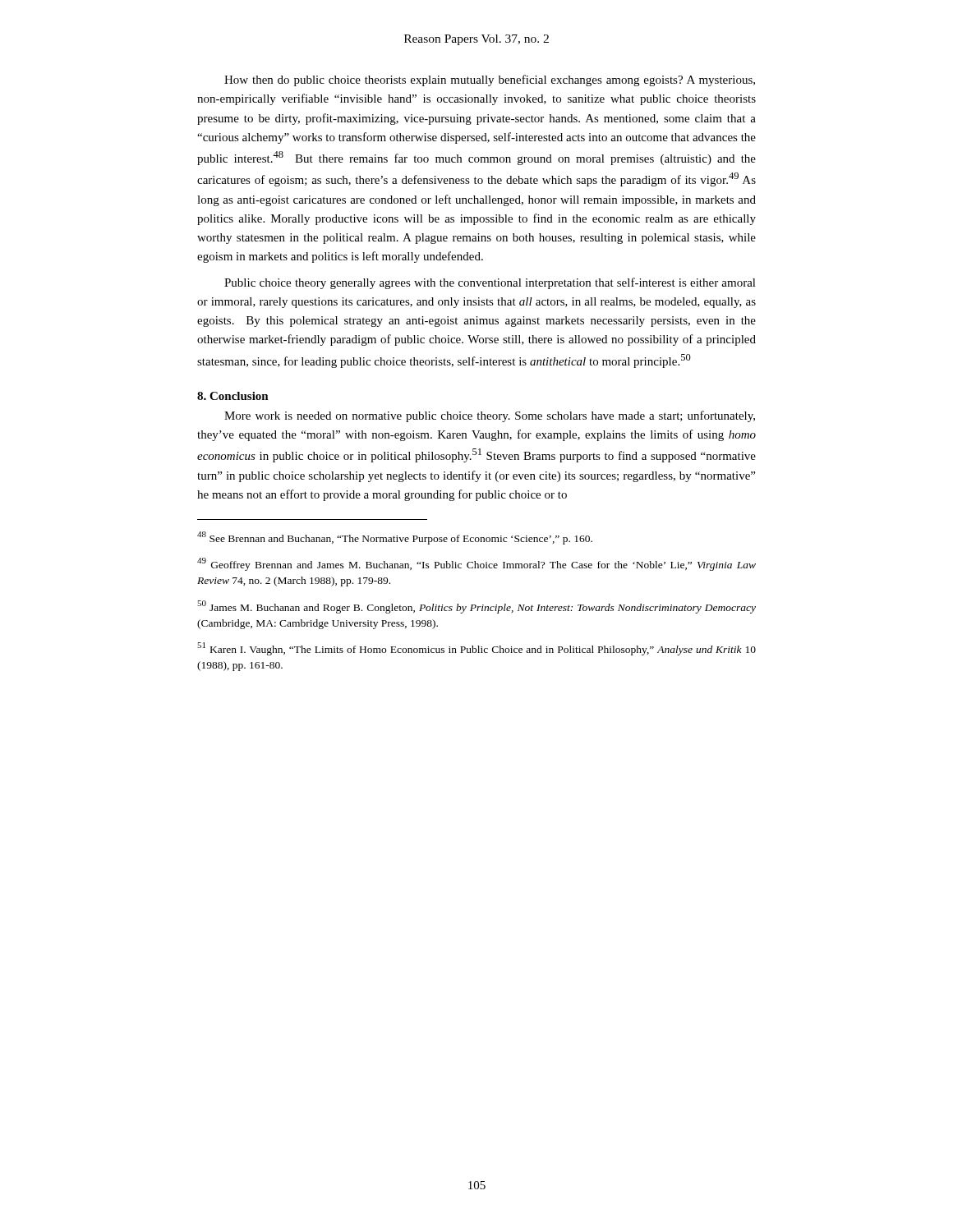Image resolution: width=953 pixels, height=1232 pixels.
Task: Select the text block containing "Public choice theory generally agrees with"
Action: coord(476,322)
